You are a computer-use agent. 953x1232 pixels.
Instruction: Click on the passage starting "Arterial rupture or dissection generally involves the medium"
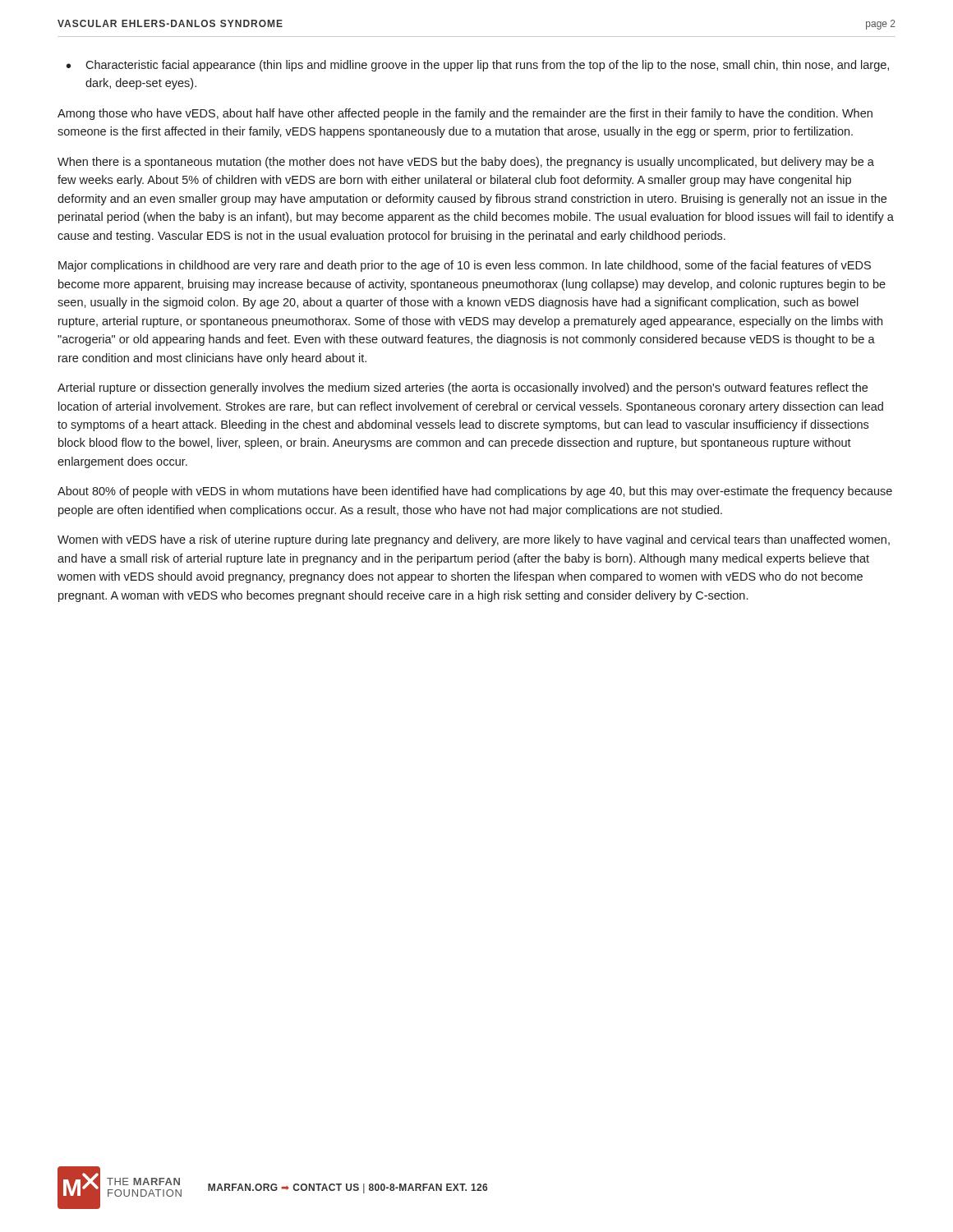click(x=471, y=425)
